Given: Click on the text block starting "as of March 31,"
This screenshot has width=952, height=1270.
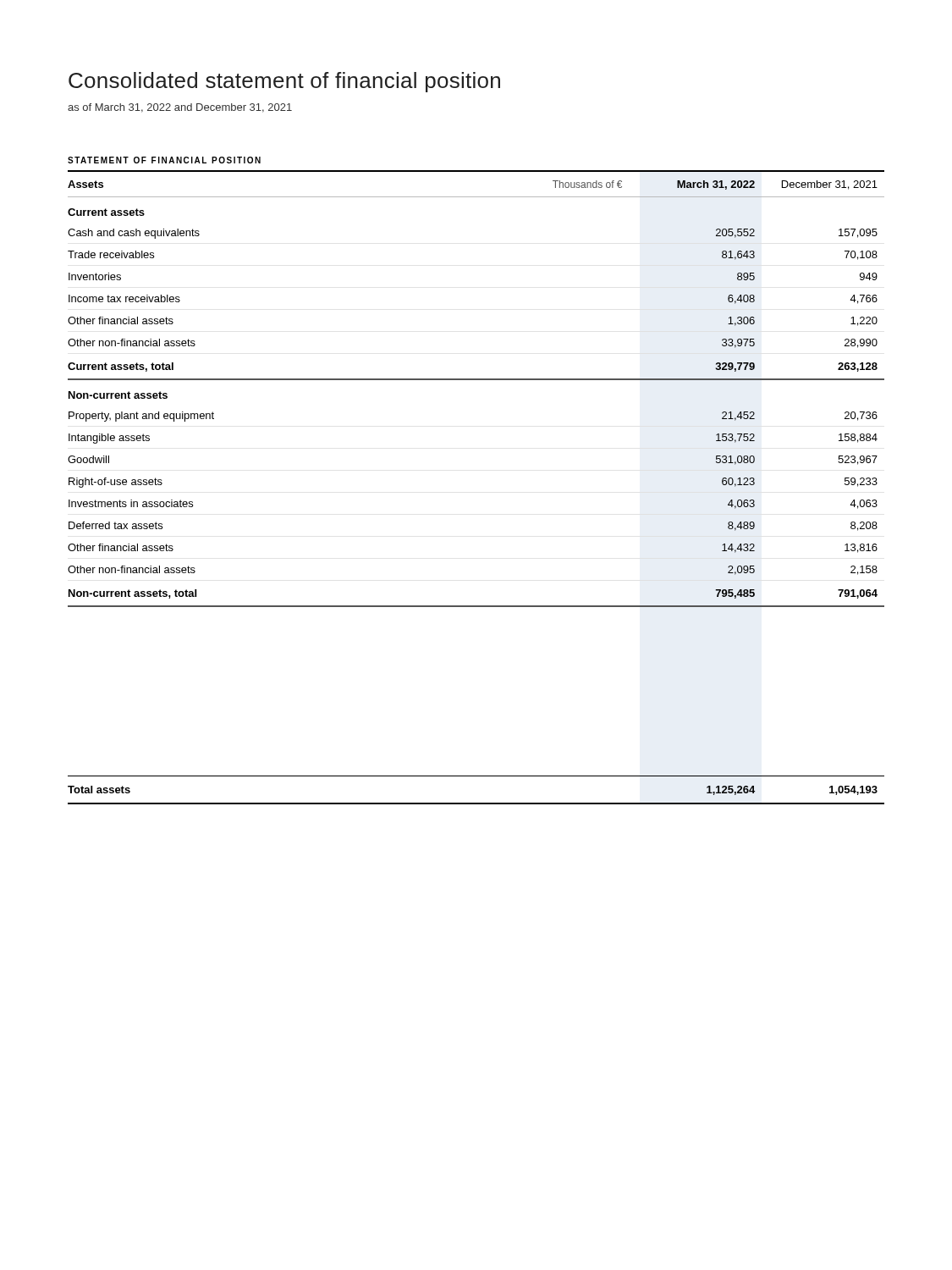Looking at the screenshot, I should [180, 107].
